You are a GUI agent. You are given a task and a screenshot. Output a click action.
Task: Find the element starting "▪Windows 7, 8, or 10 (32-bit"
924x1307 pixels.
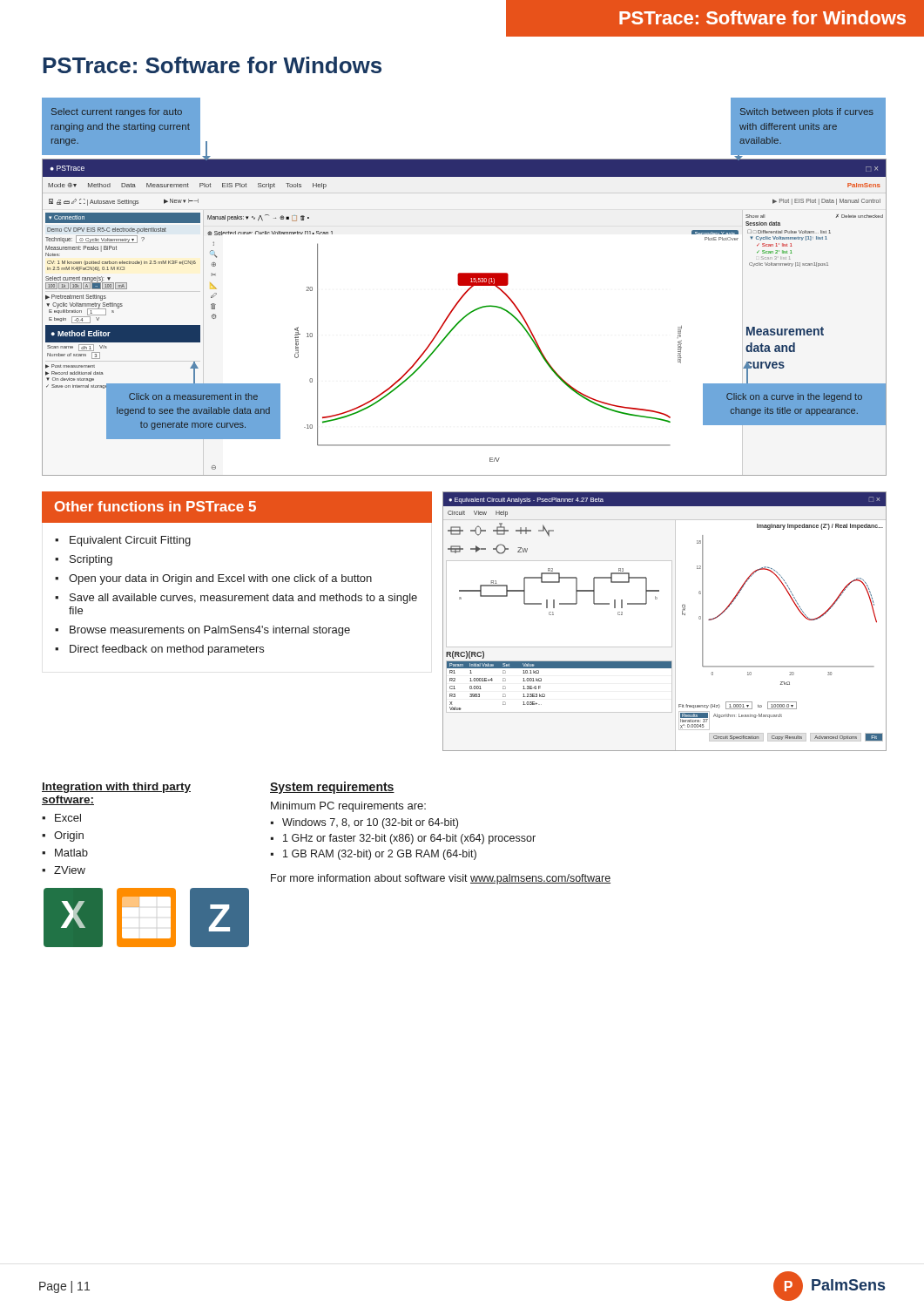pyautogui.click(x=364, y=823)
